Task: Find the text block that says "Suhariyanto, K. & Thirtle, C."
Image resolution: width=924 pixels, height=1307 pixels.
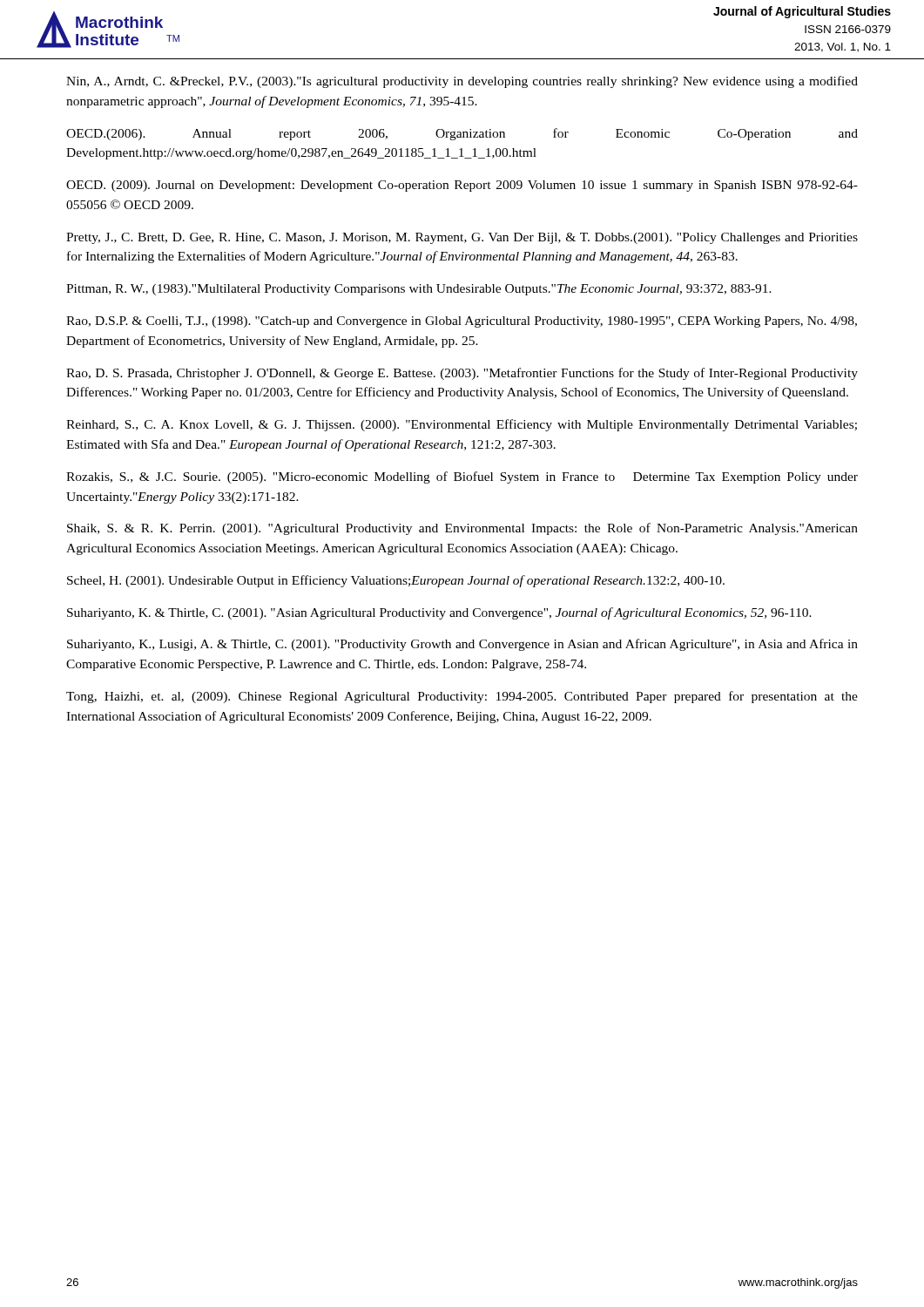Action: pos(439,612)
